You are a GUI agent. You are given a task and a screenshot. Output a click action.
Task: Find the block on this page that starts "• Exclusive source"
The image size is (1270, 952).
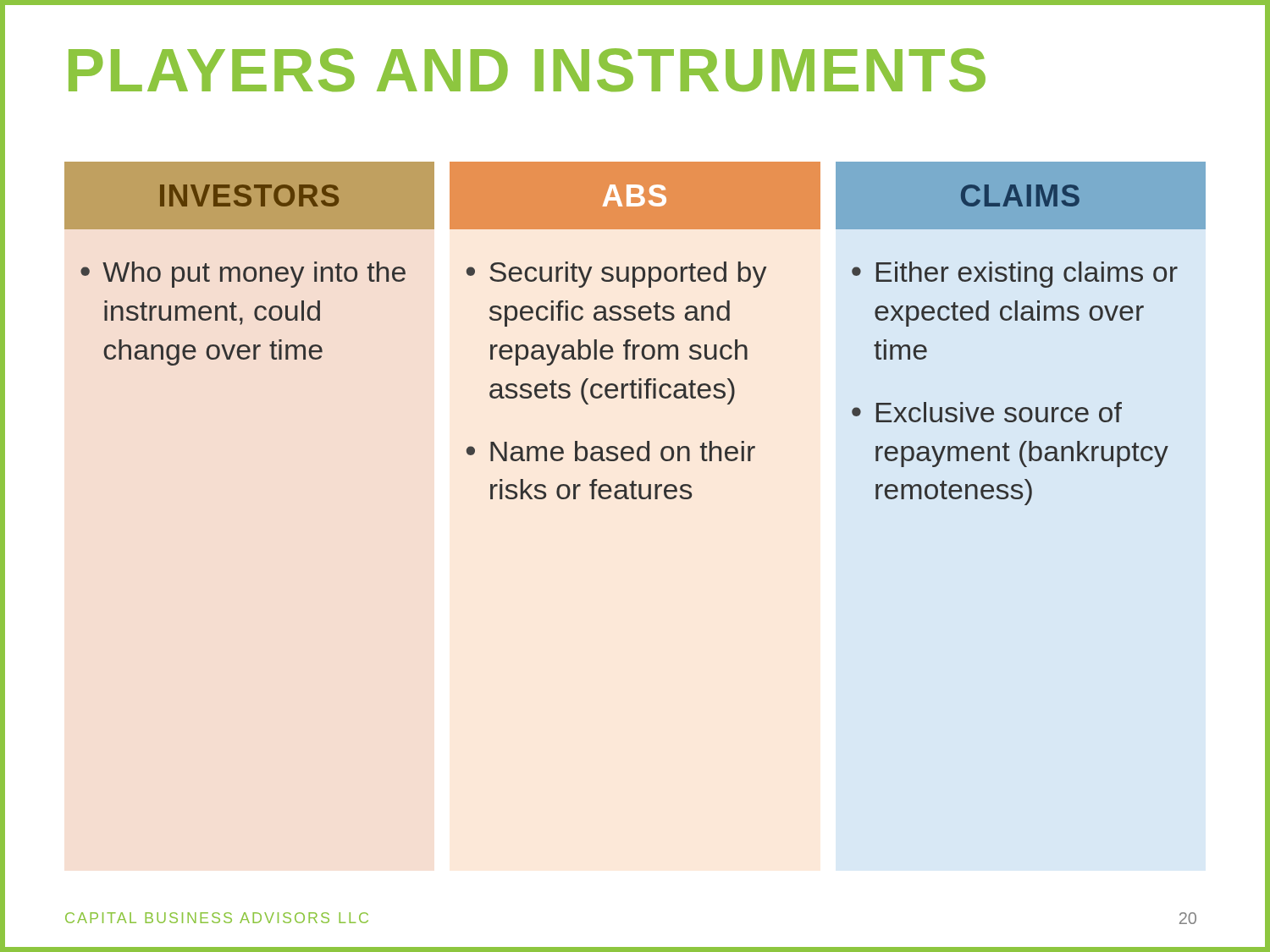point(1018,451)
